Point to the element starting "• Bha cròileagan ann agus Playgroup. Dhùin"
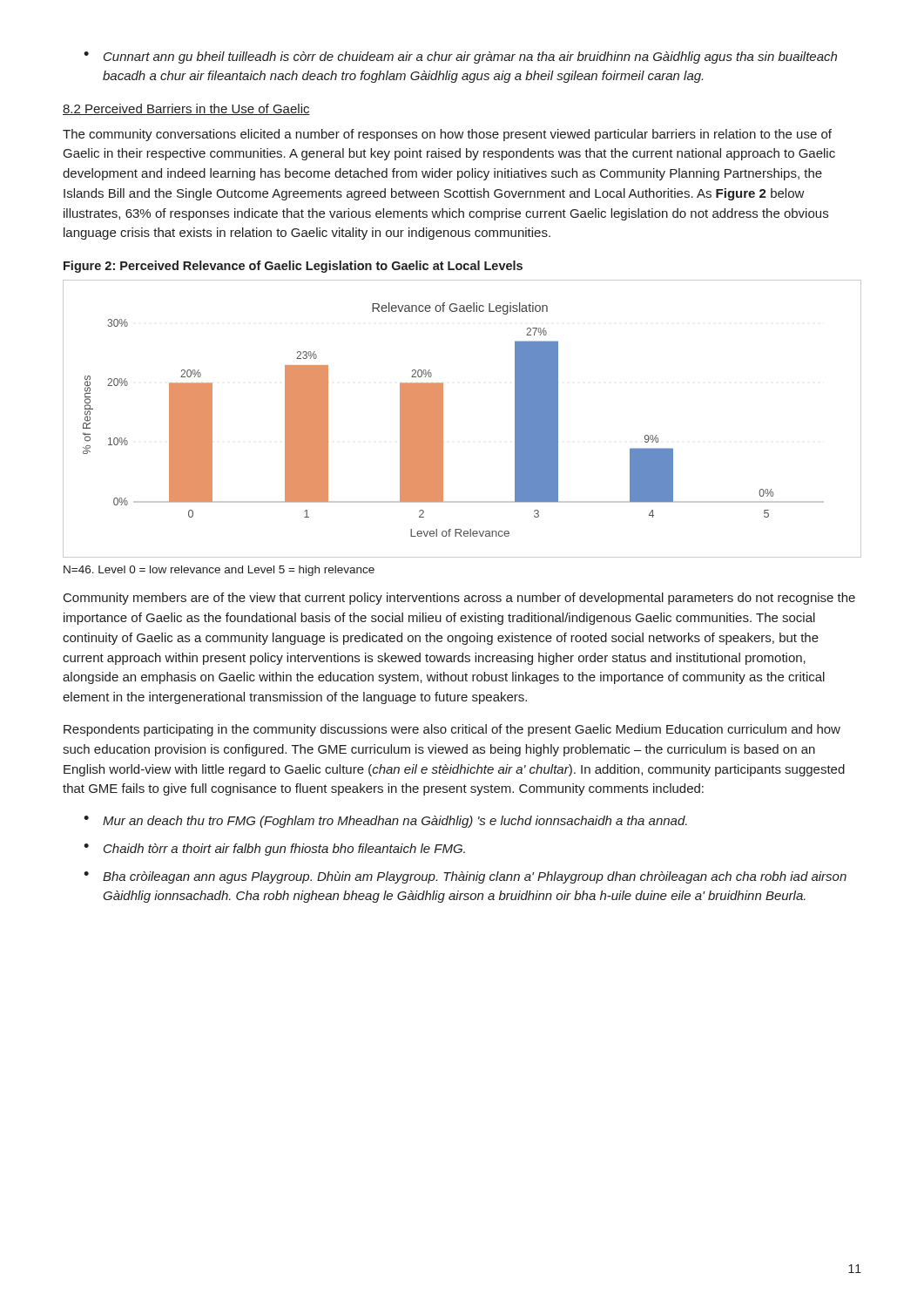Image resolution: width=924 pixels, height=1307 pixels. (472, 886)
